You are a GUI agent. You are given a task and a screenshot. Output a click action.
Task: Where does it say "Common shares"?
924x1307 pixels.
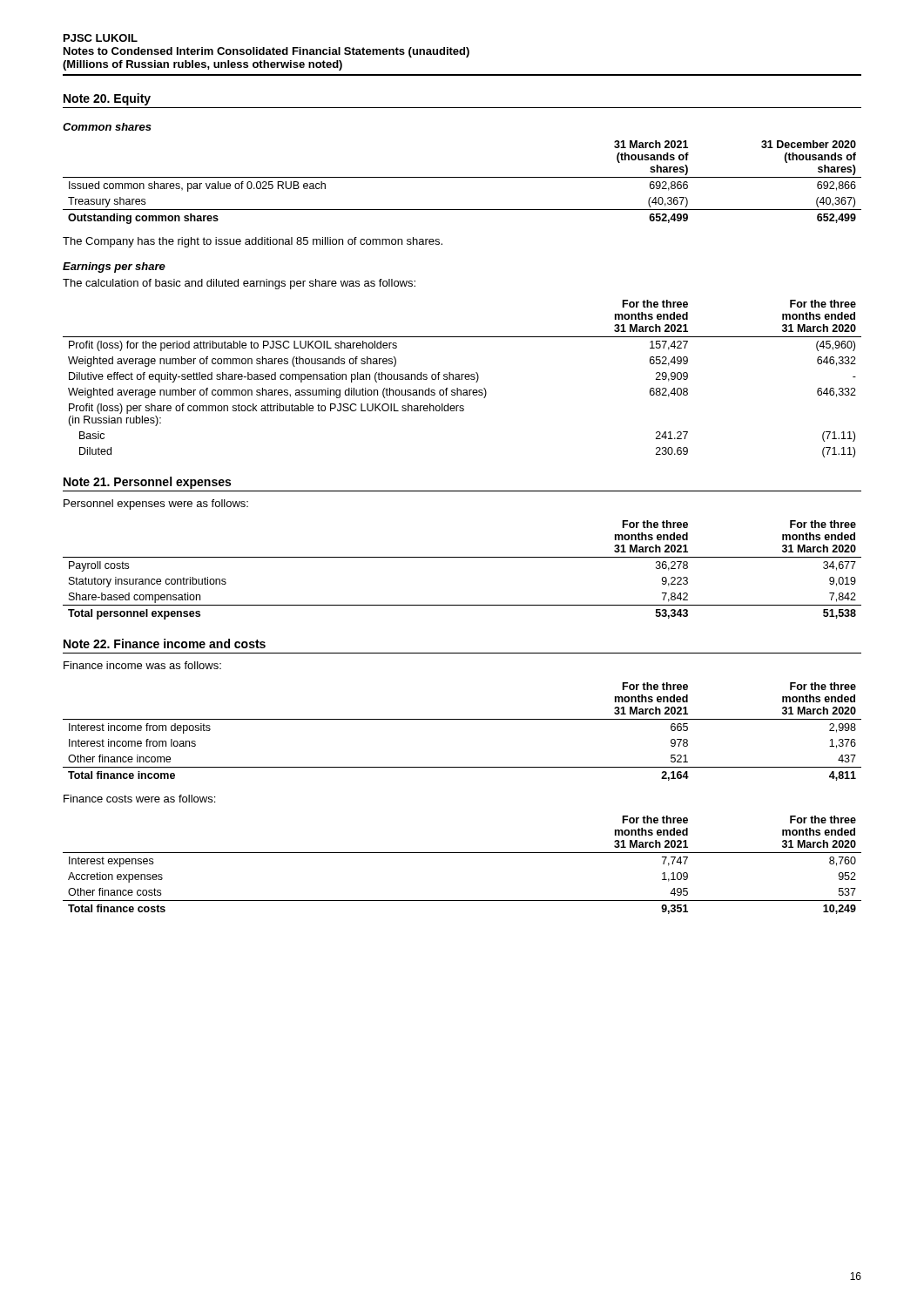107,127
